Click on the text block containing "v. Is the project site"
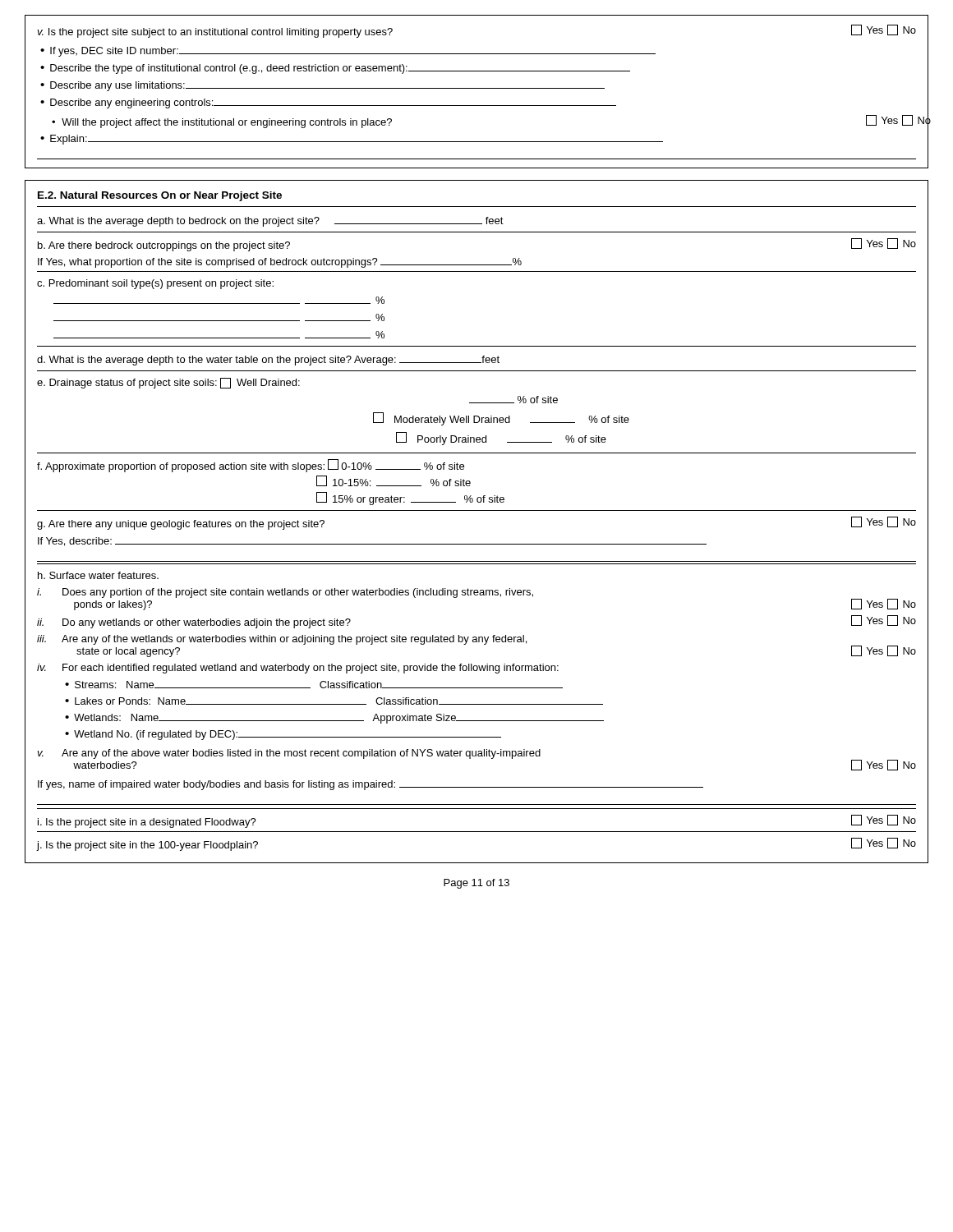The image size is (953, 1232). (483, 92)
